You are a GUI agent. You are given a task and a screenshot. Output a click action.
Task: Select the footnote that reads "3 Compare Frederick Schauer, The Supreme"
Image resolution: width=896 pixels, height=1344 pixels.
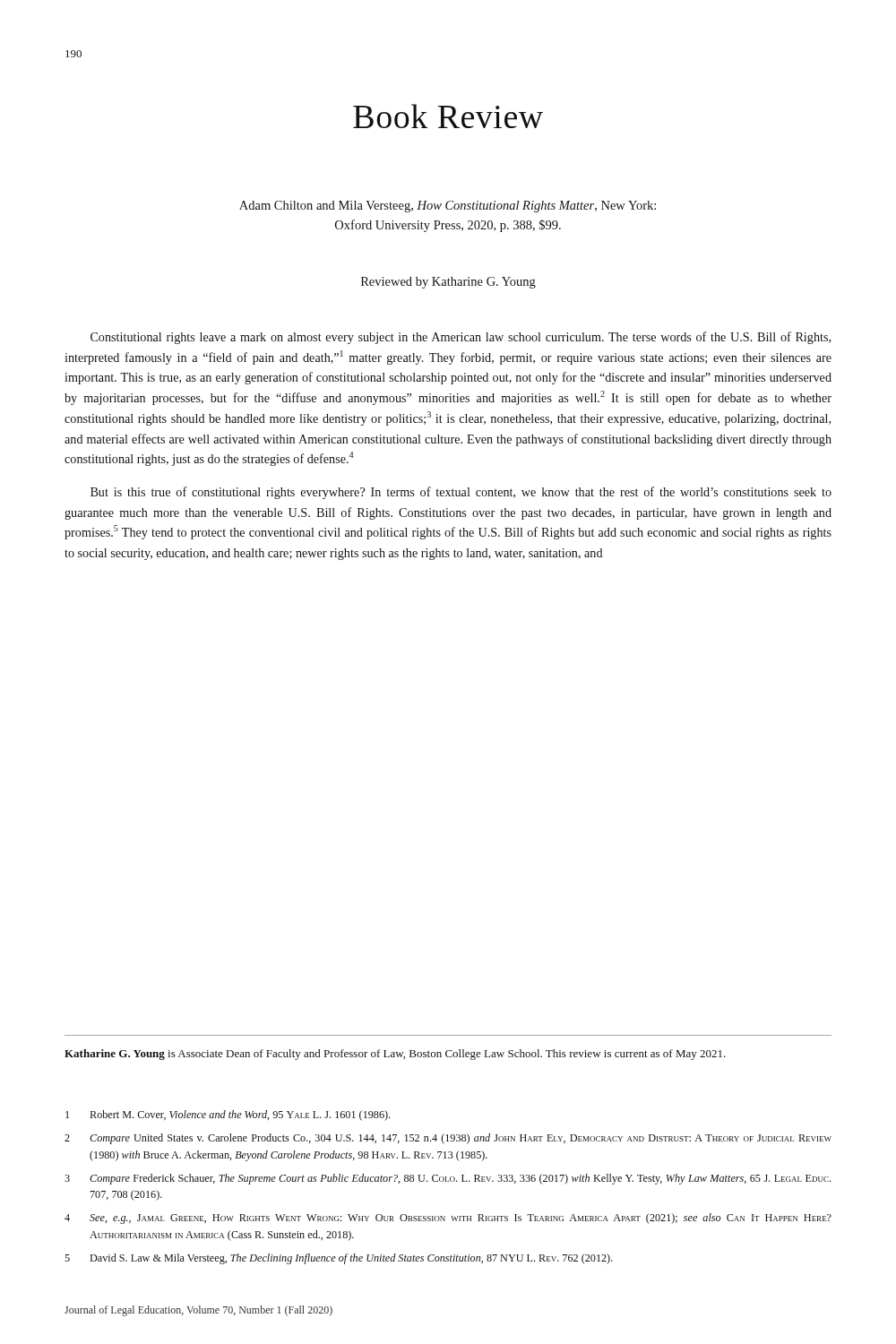[448, 1186]
